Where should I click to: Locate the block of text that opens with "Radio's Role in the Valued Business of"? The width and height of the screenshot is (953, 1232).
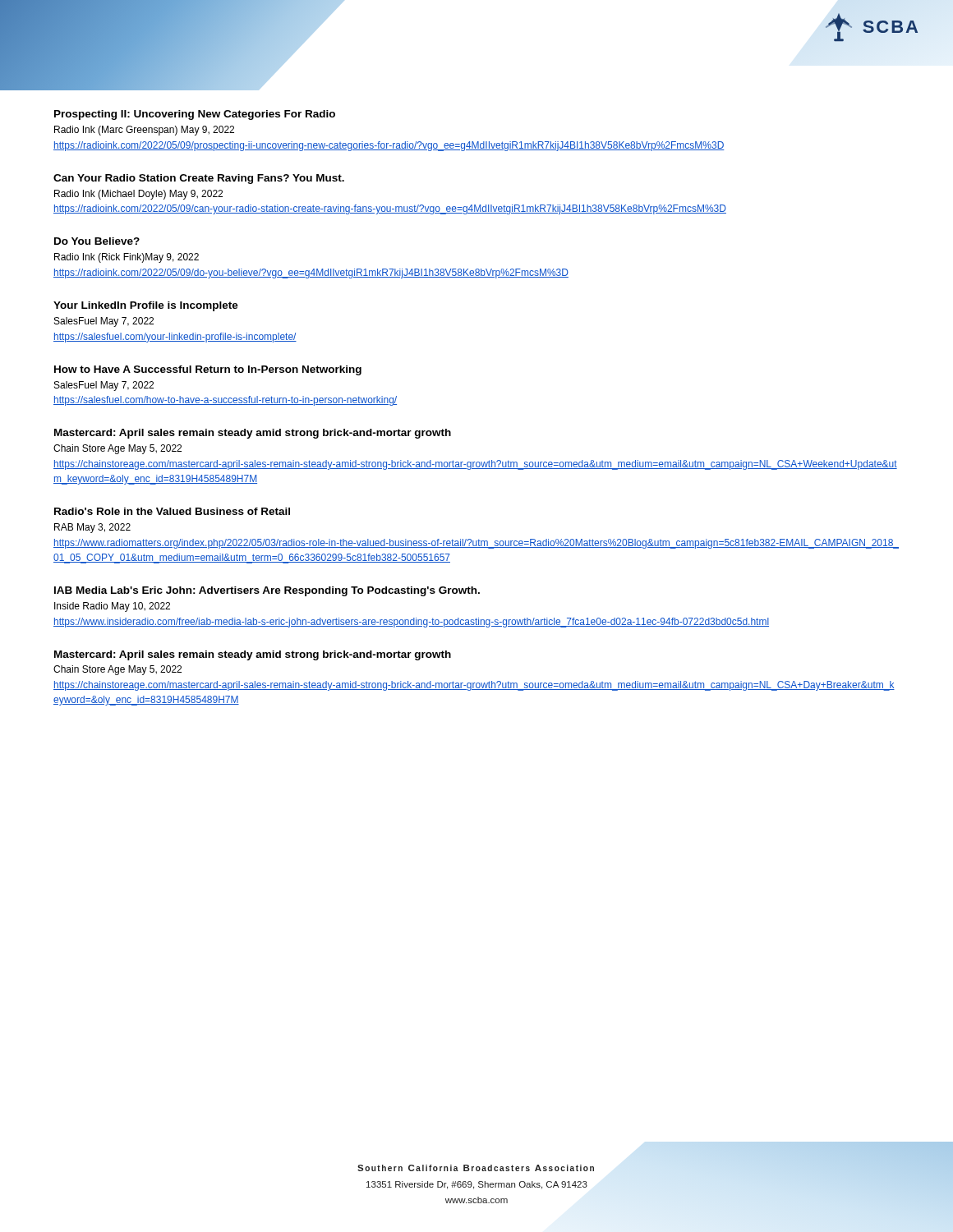[476, 535]
